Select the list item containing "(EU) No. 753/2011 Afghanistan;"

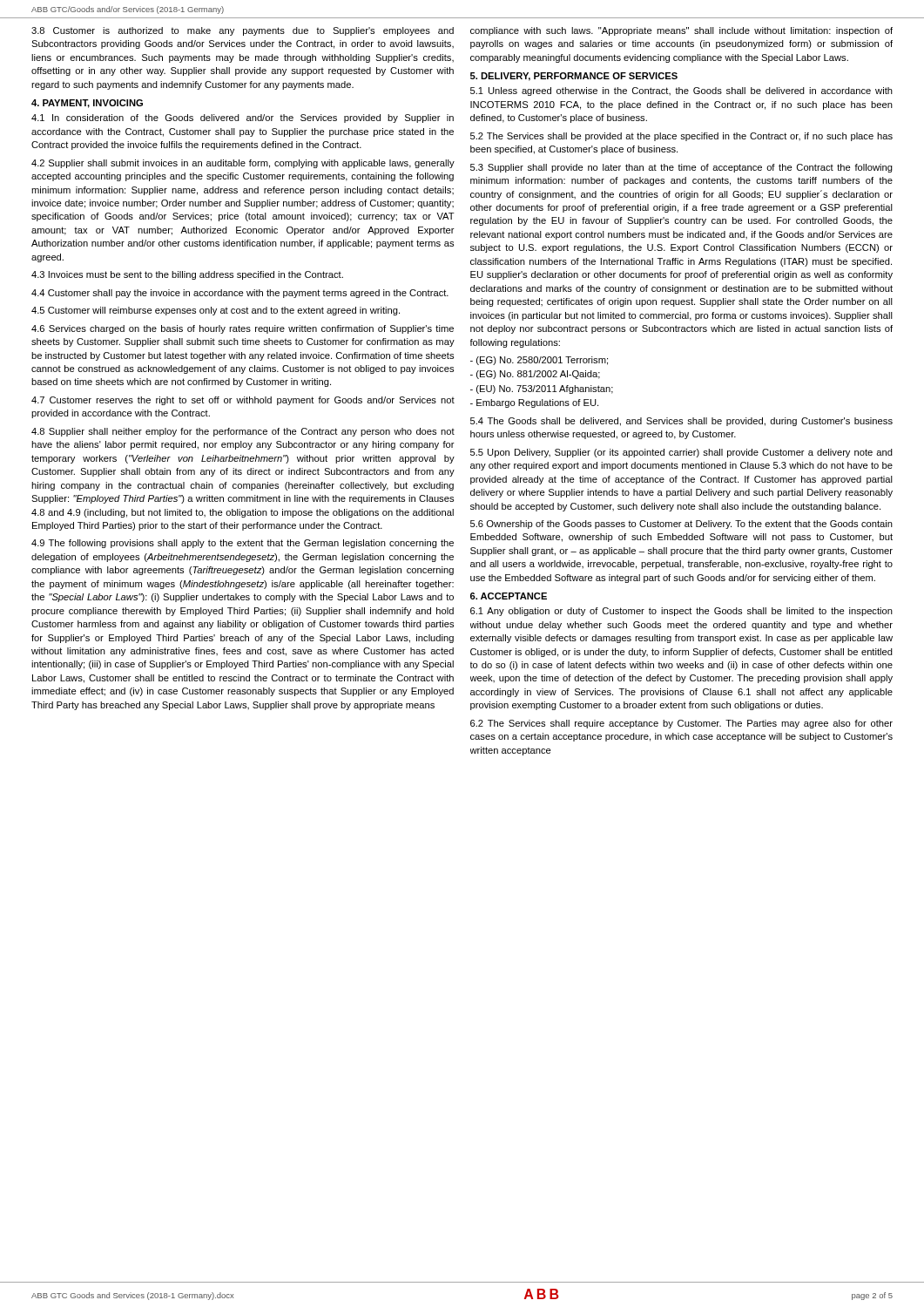coord(542,388)
